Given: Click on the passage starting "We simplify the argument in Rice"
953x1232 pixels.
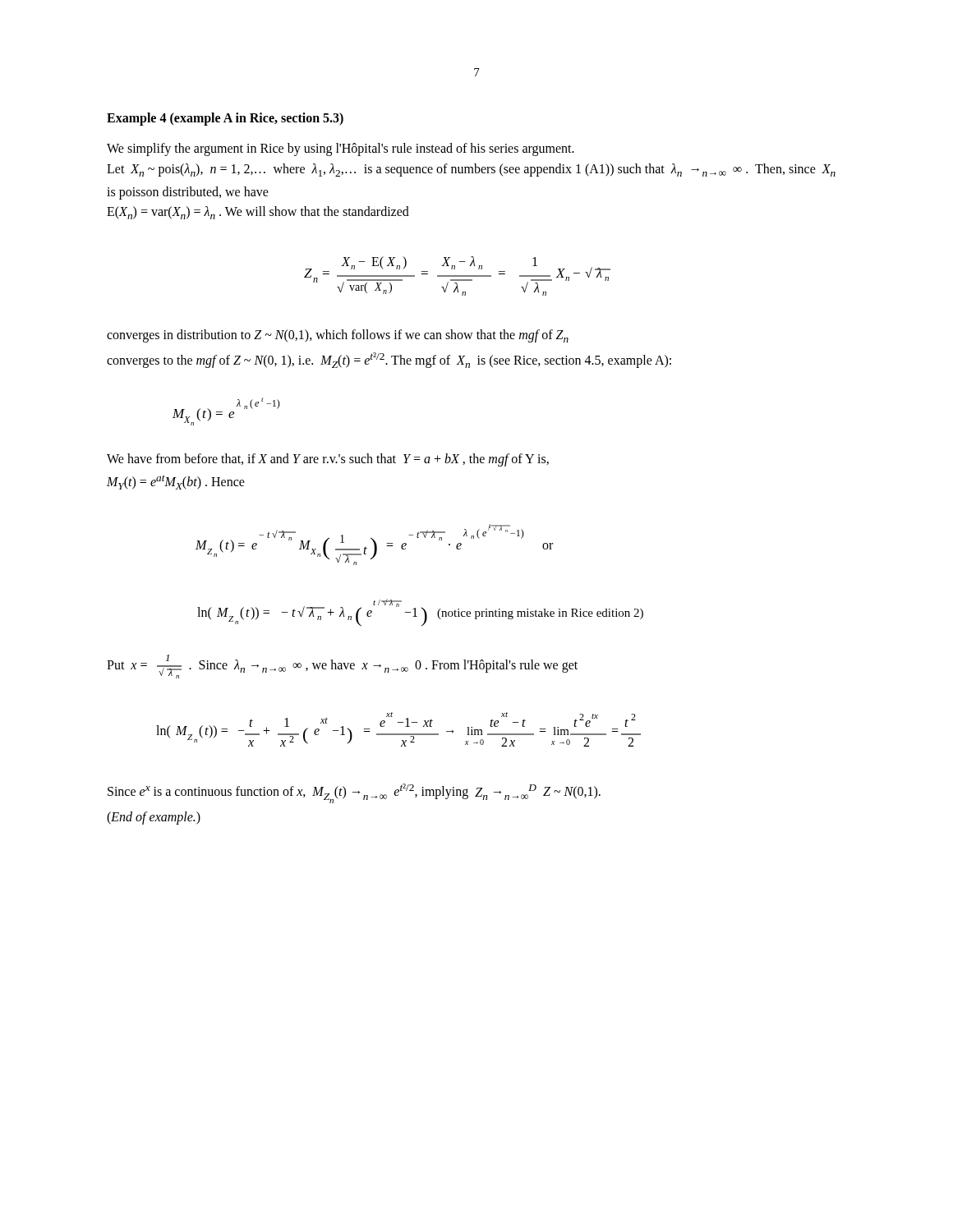Looking at the screenshot, I should [x=473, y=182].
